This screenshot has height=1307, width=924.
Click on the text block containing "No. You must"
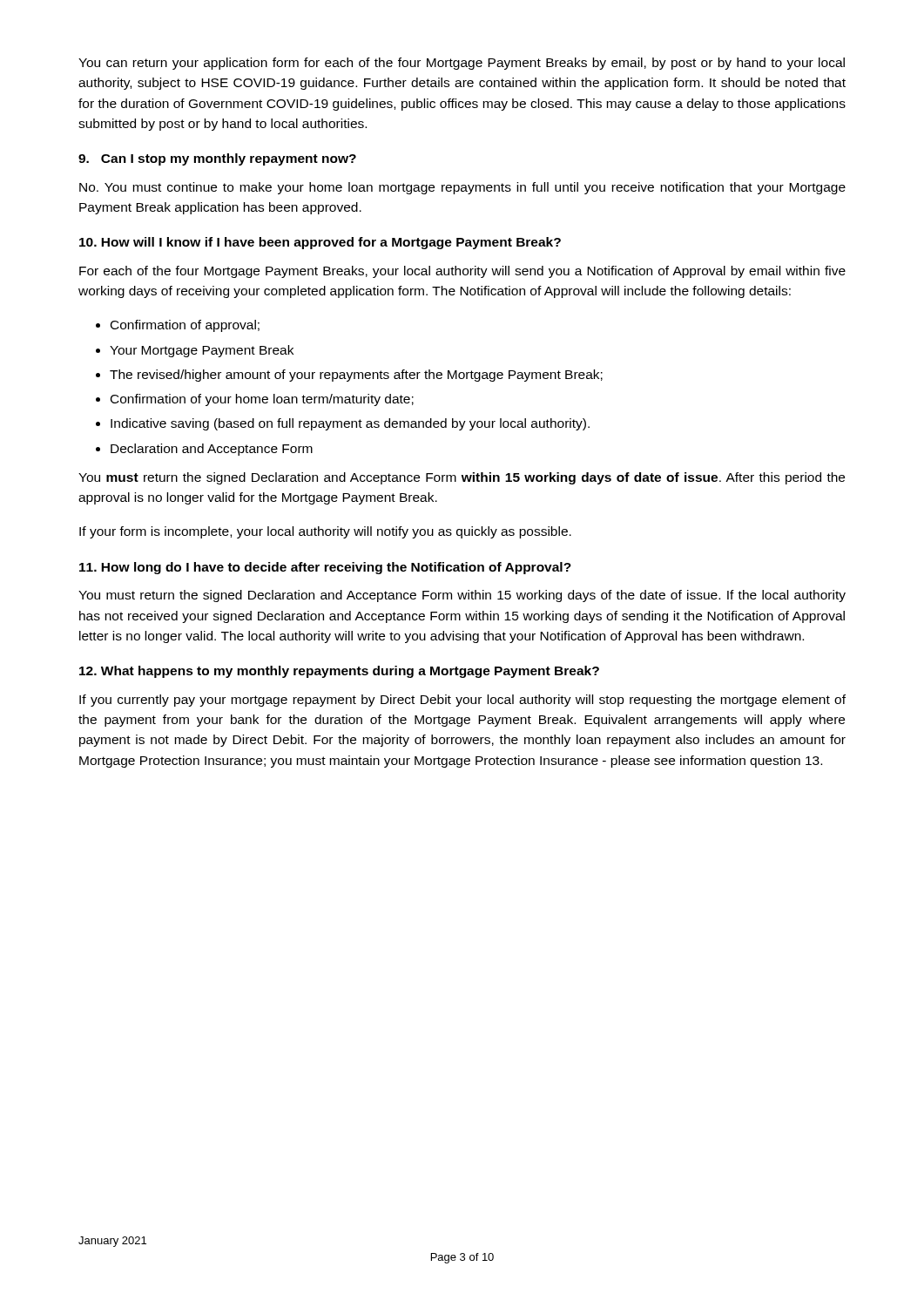462,197
